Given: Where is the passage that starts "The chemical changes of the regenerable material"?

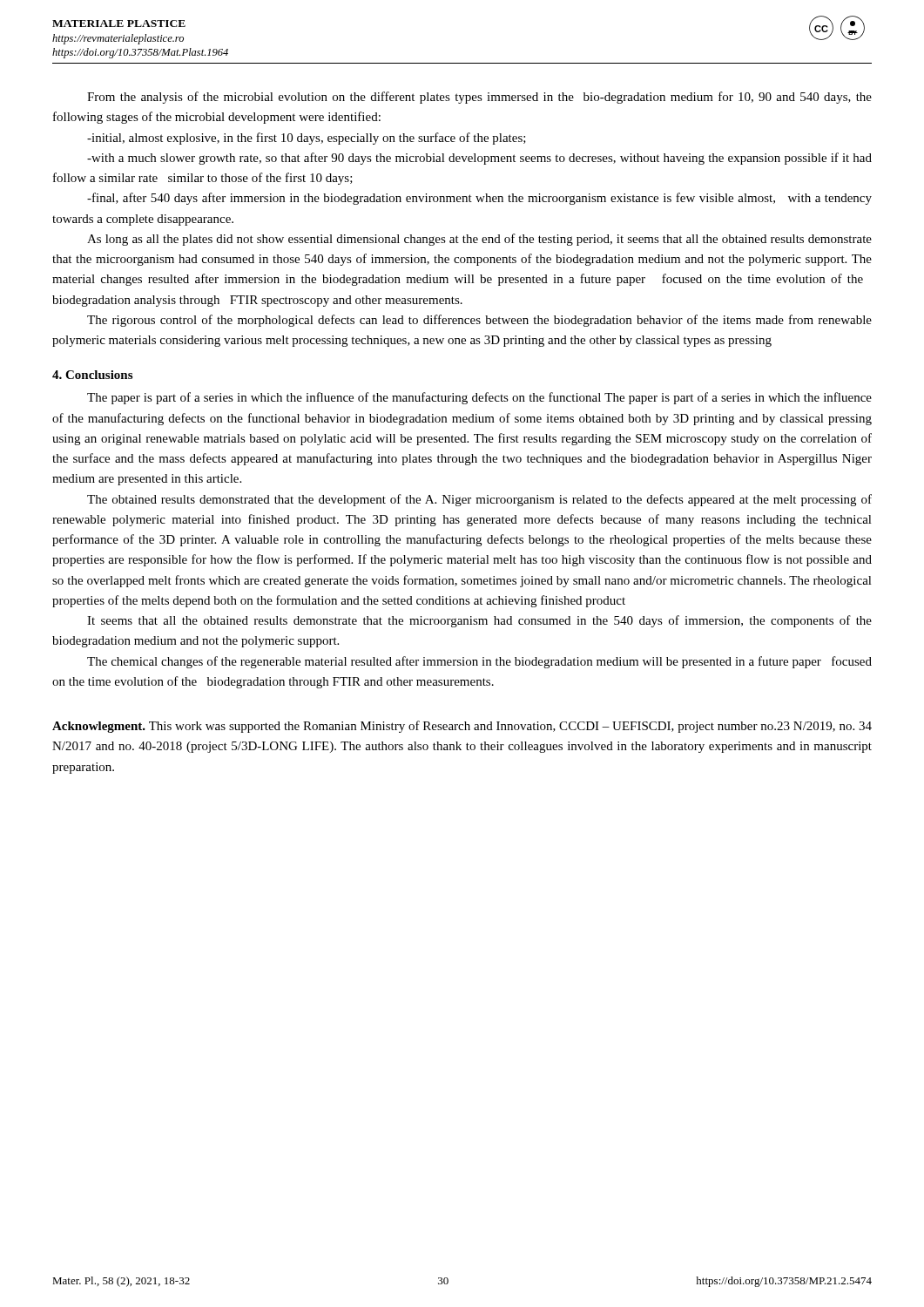Looking at the screenshot, I should [x=462, y=672].
